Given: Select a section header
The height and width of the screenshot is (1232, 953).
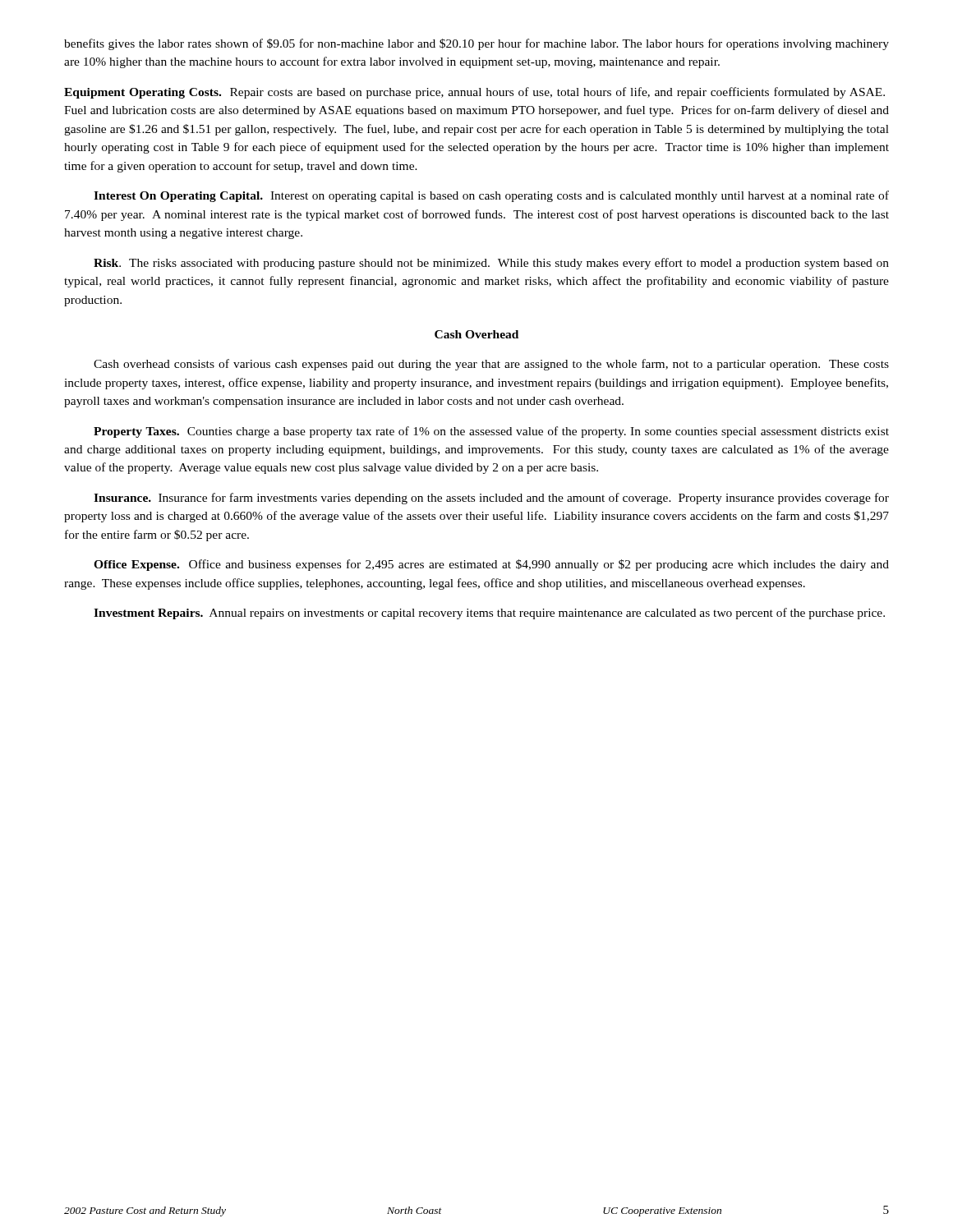Looking at the screenshot, I should 476,334.
